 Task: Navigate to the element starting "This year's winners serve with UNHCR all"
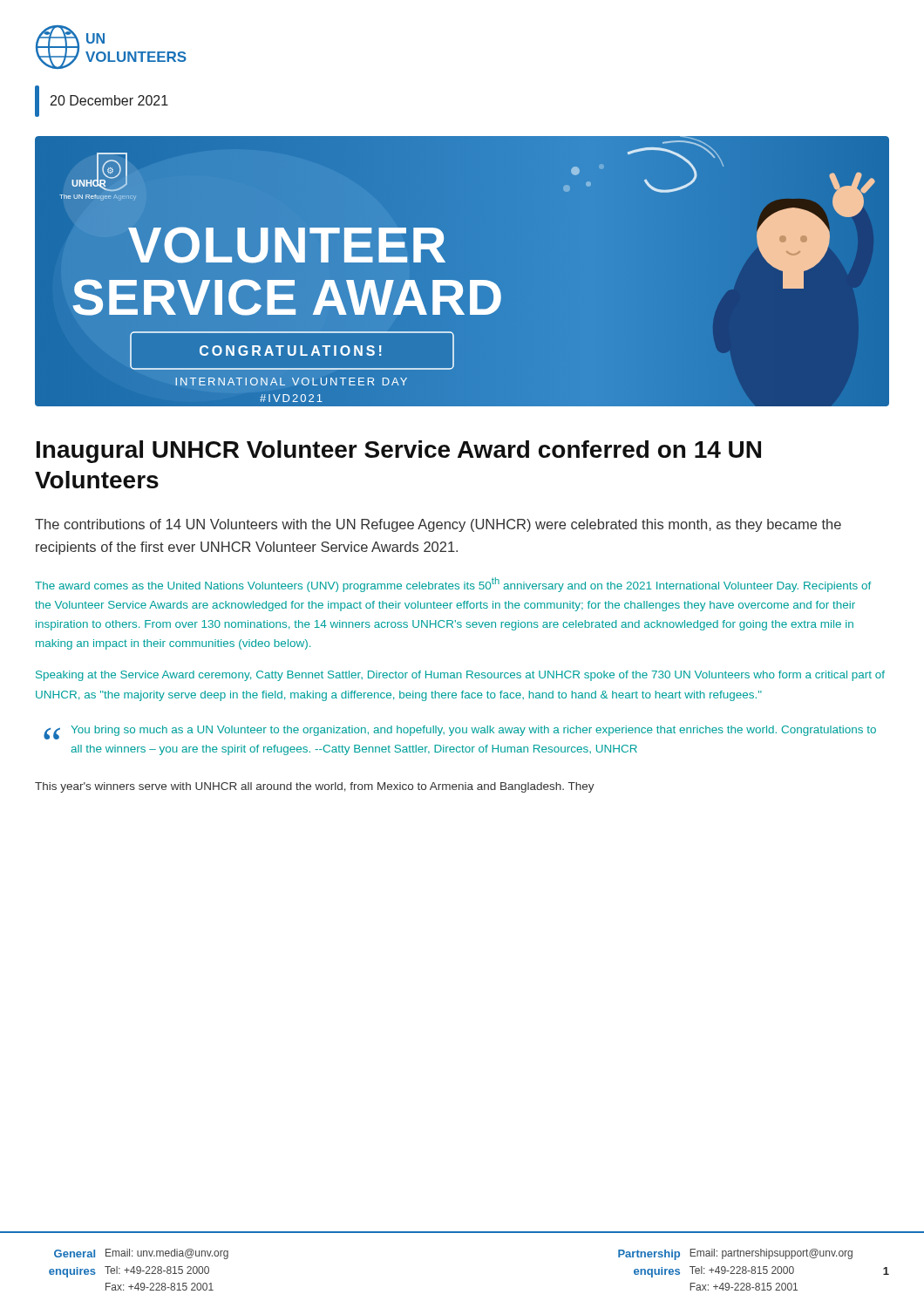point(462,787)
